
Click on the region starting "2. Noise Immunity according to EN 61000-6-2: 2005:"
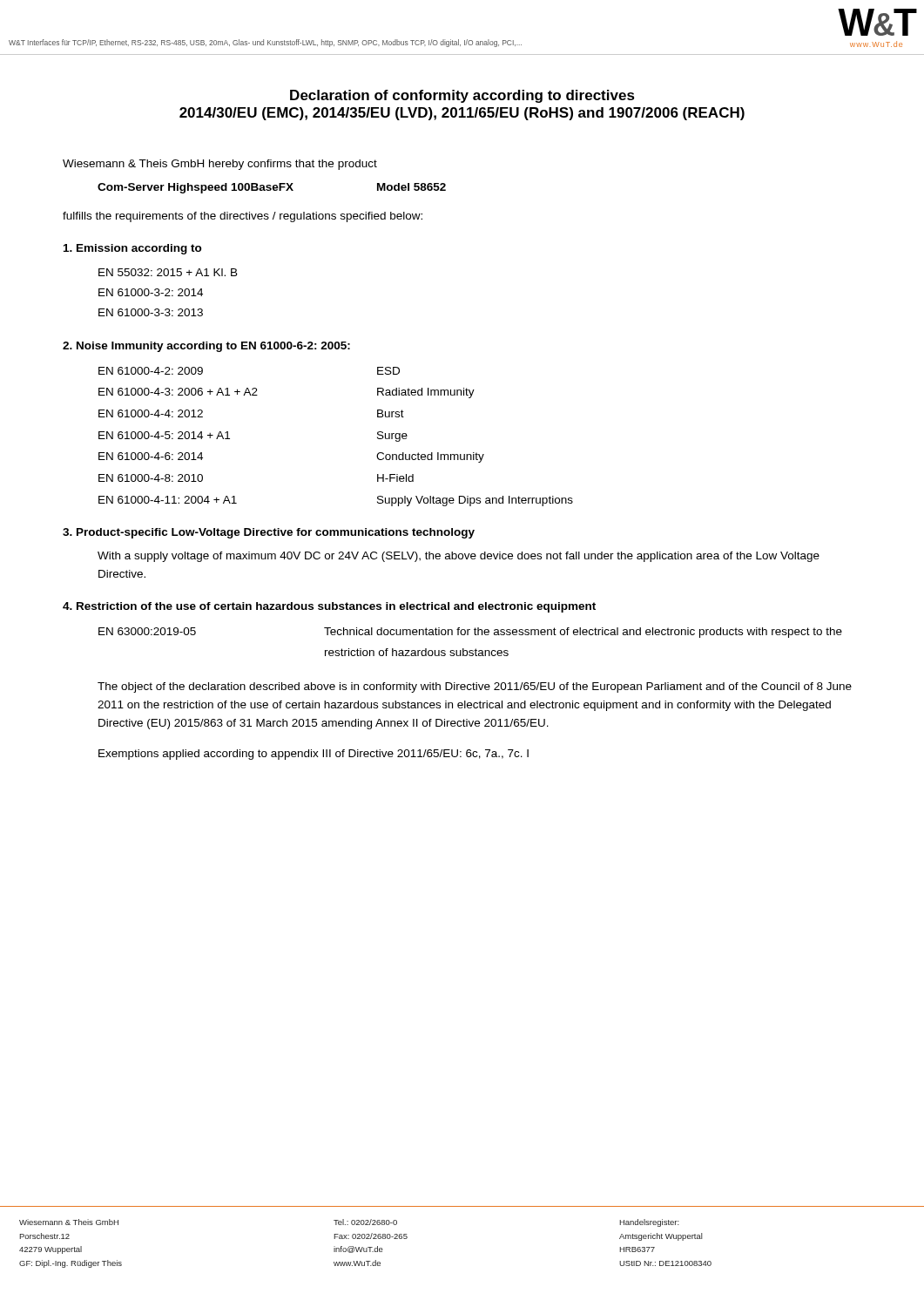pyautogui.click(x=207, y=345)
